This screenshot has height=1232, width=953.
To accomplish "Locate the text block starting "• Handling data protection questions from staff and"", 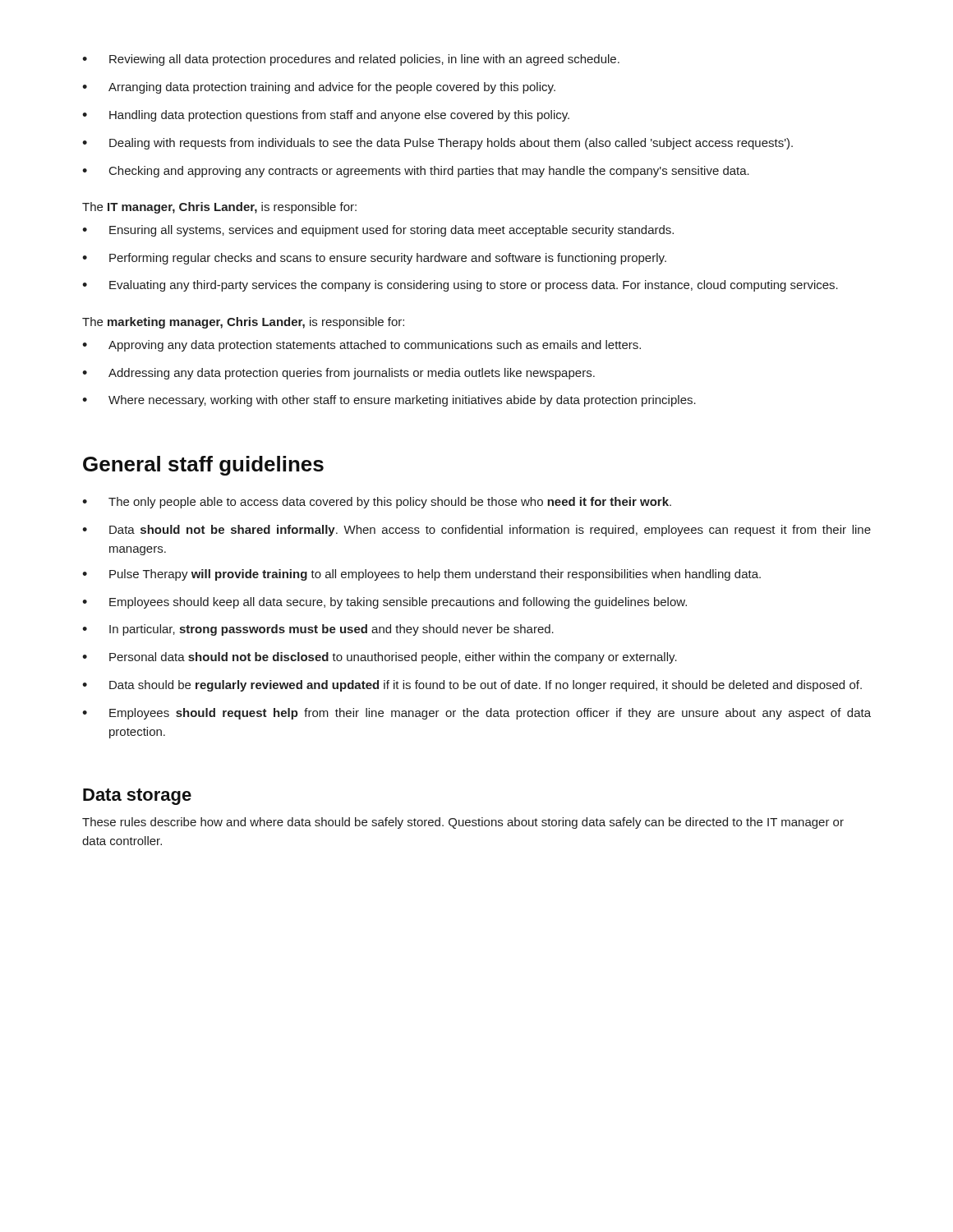I will coord(476,116).
